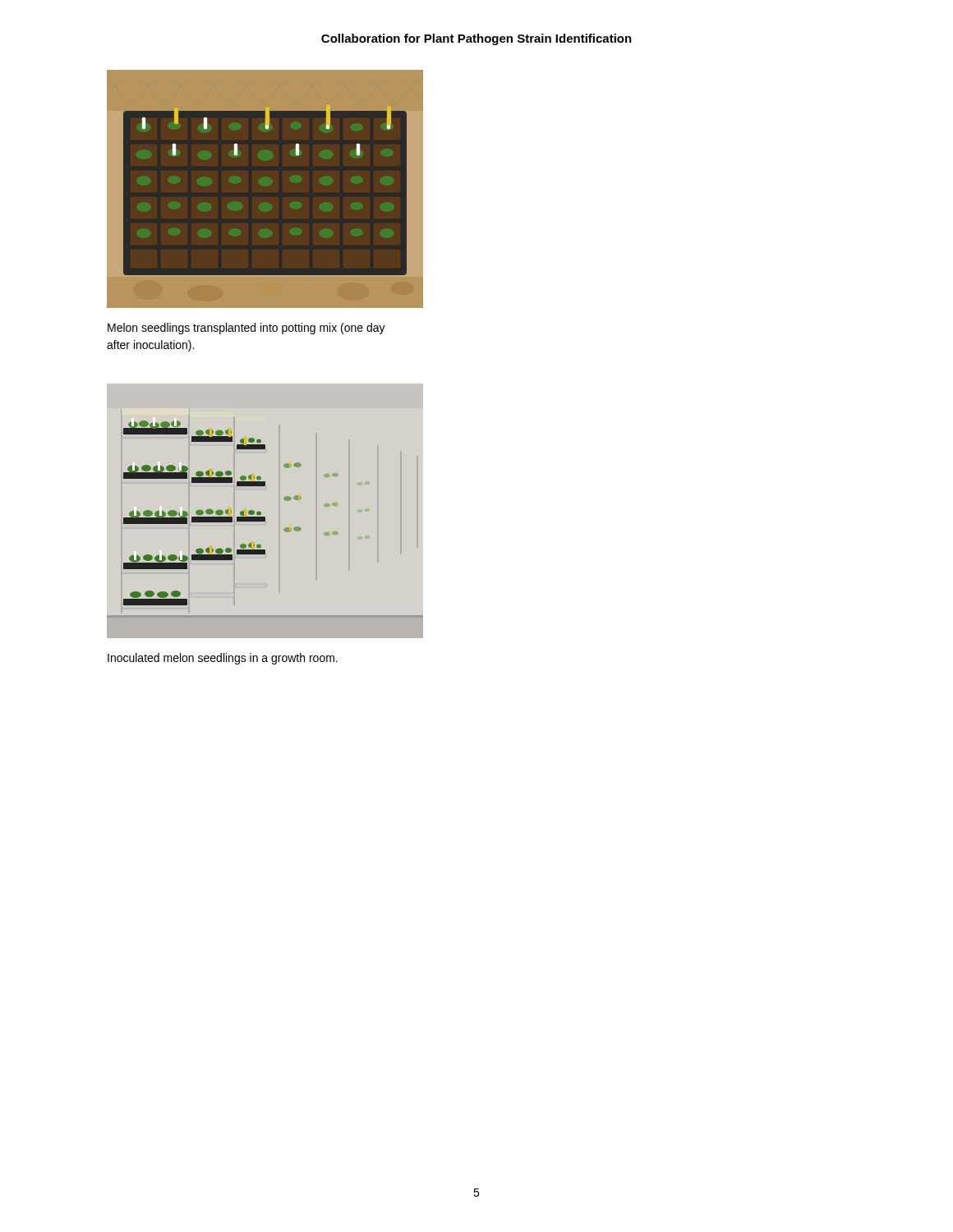
Task: Point to the text starting "Inoculated melon seedlings in a"
Action: pos(223,658)
